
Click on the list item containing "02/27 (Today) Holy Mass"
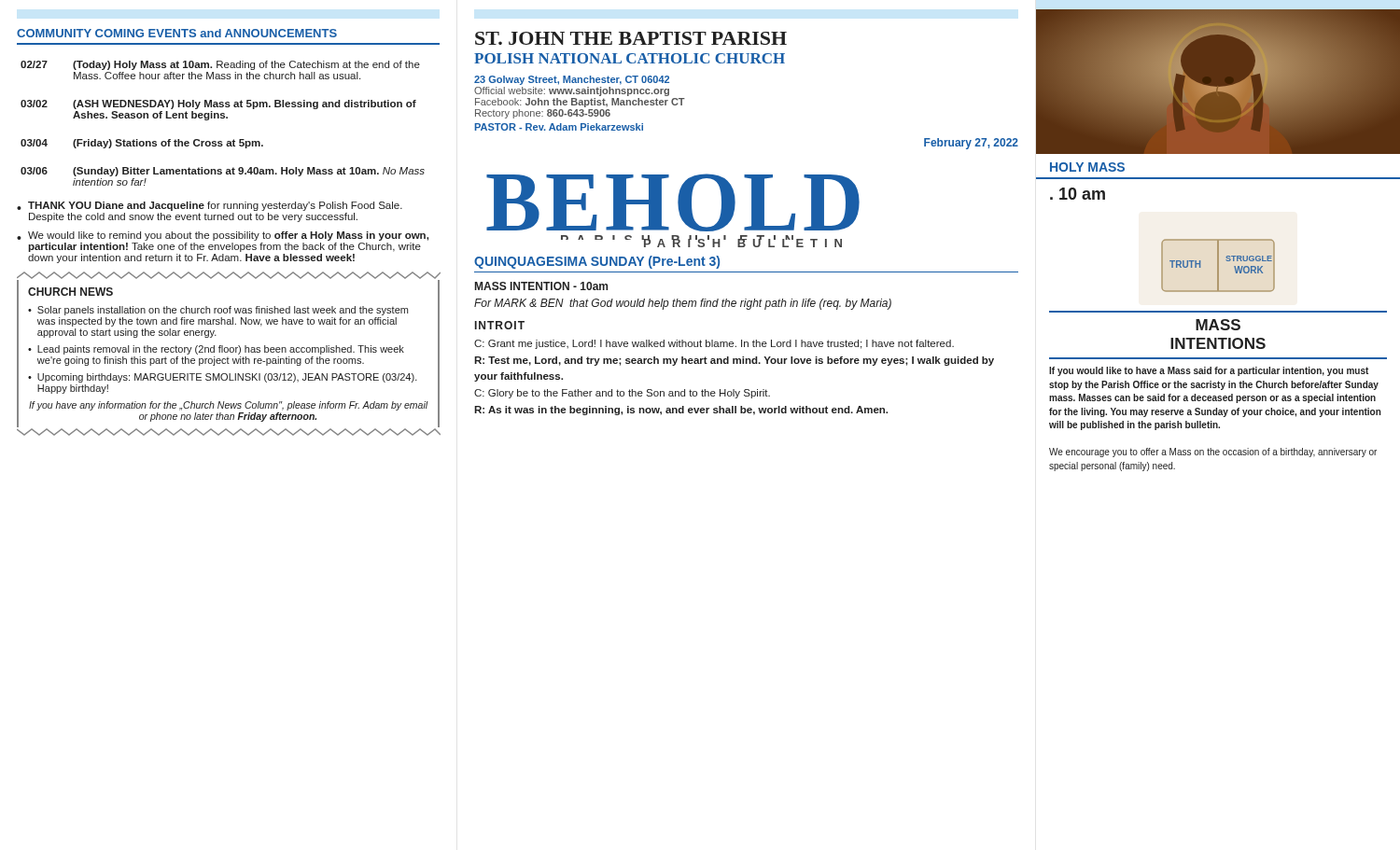pos(228,123)
